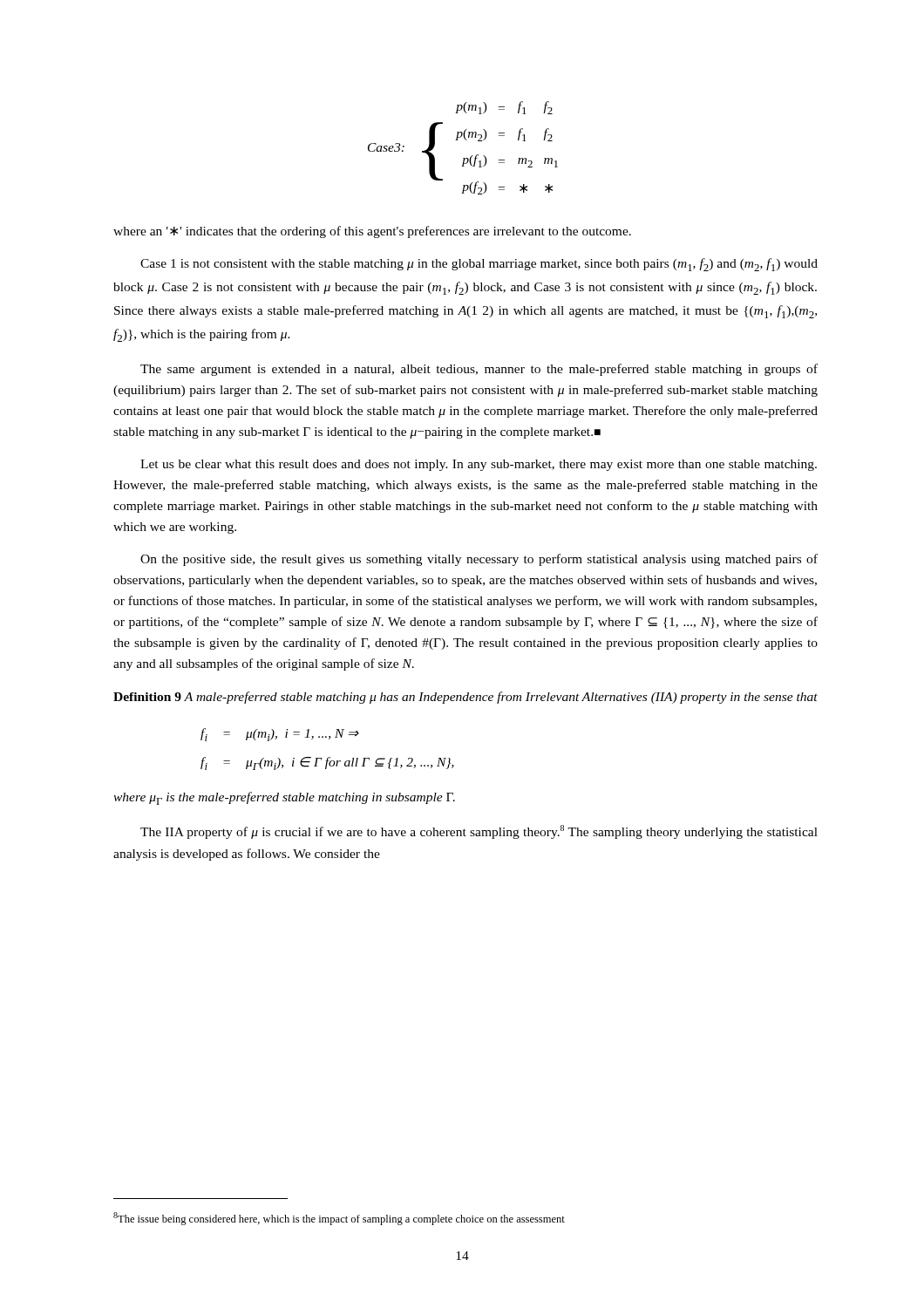Locate the text block with the text "where μΓ is"

(x=465, y=799)
